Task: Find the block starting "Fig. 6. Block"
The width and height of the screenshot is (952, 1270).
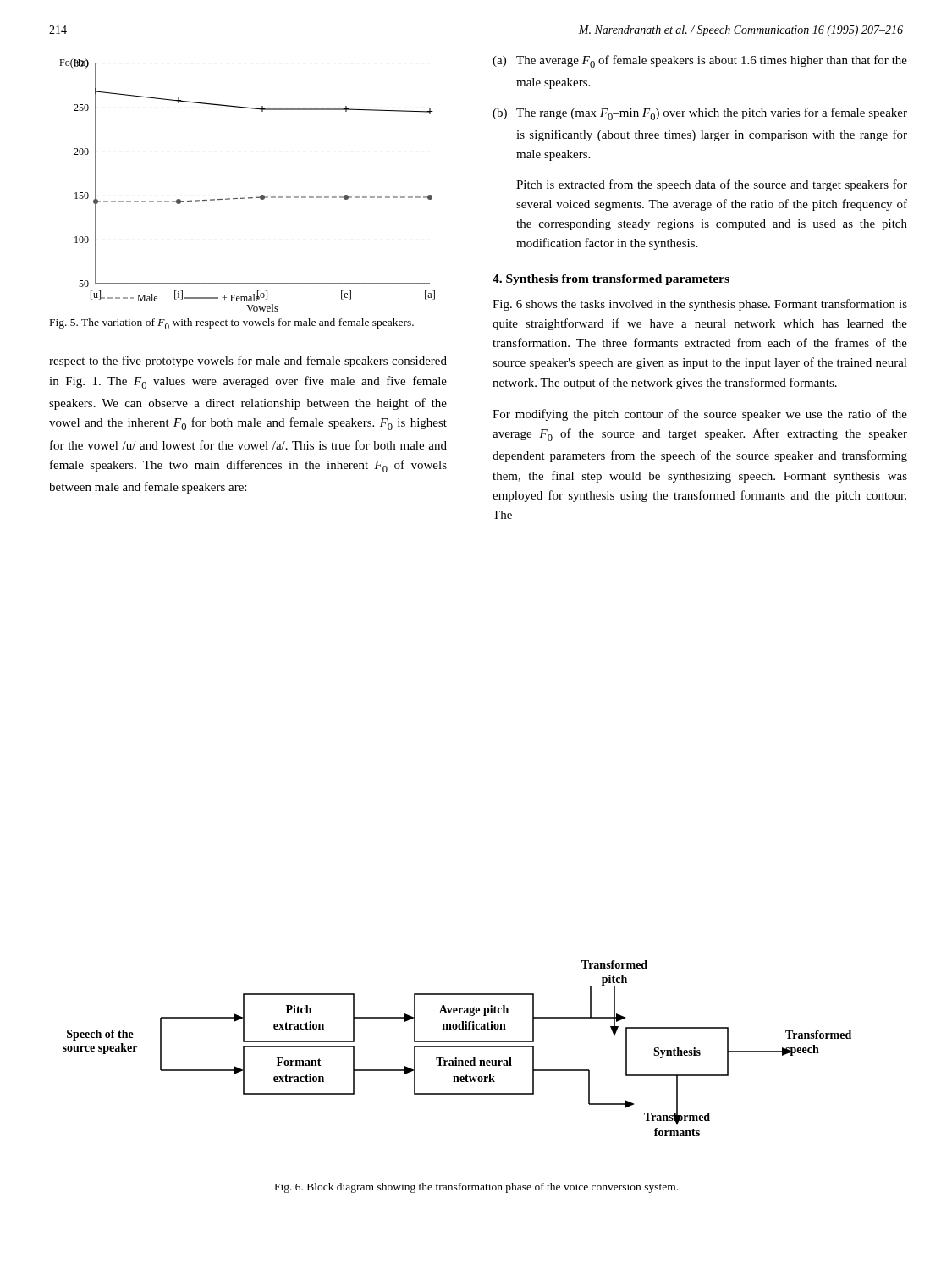Action: (476, 1187)
